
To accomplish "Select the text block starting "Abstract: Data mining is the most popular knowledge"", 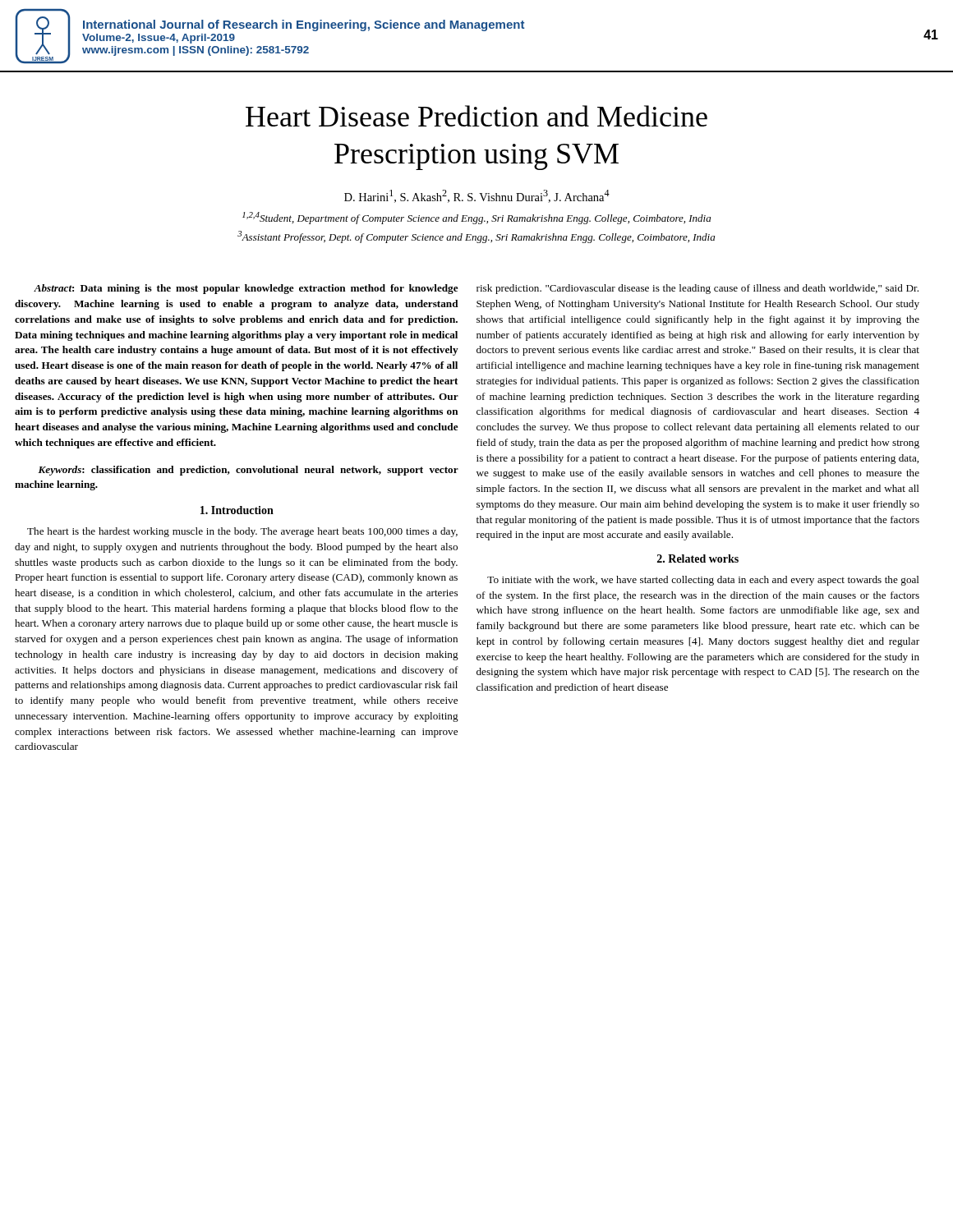I will [x=236, y=365].
